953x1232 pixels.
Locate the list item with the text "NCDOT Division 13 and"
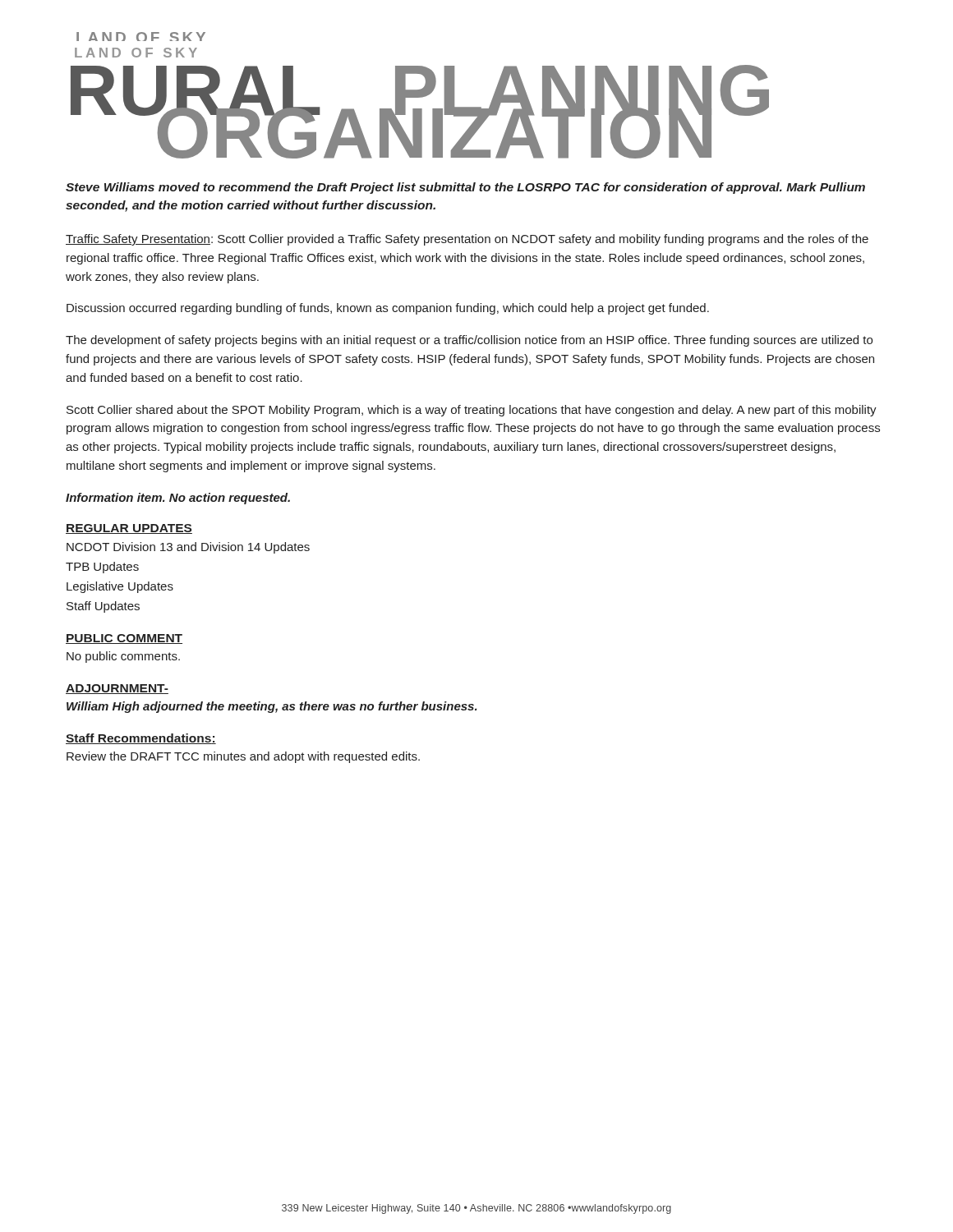click(188, 547)
